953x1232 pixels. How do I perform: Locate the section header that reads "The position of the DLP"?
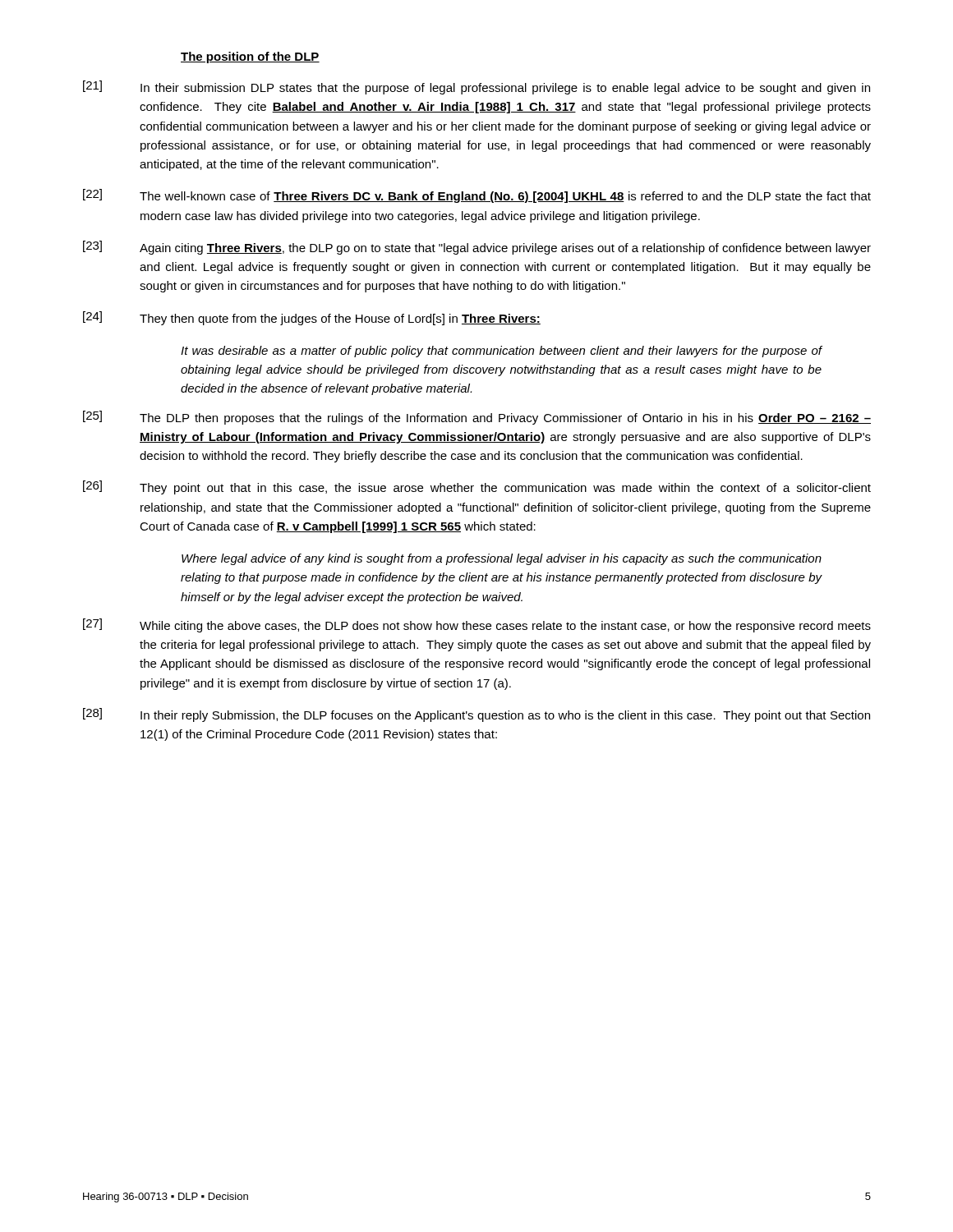250,56
